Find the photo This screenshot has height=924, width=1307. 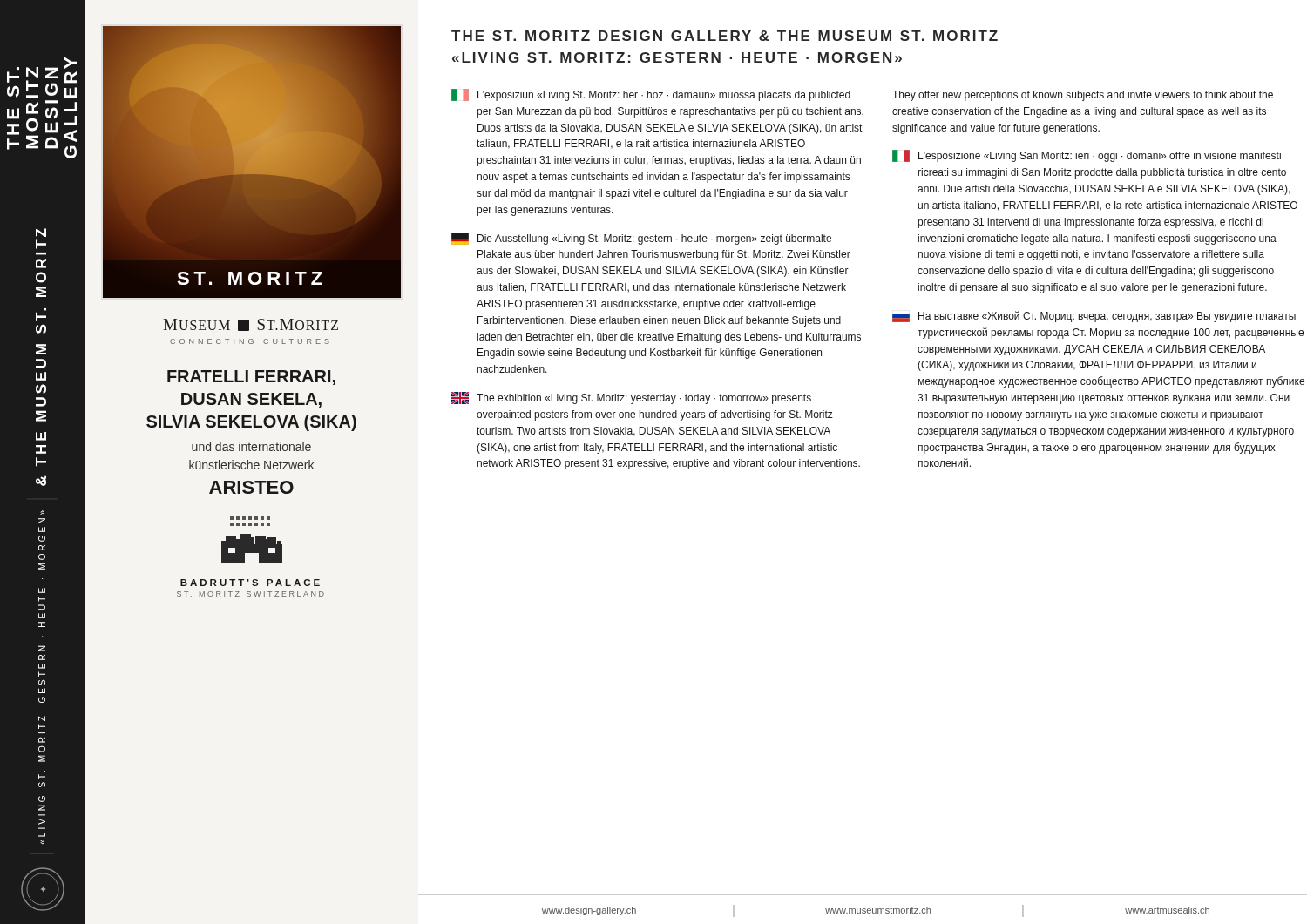click(x=251, y=162)
